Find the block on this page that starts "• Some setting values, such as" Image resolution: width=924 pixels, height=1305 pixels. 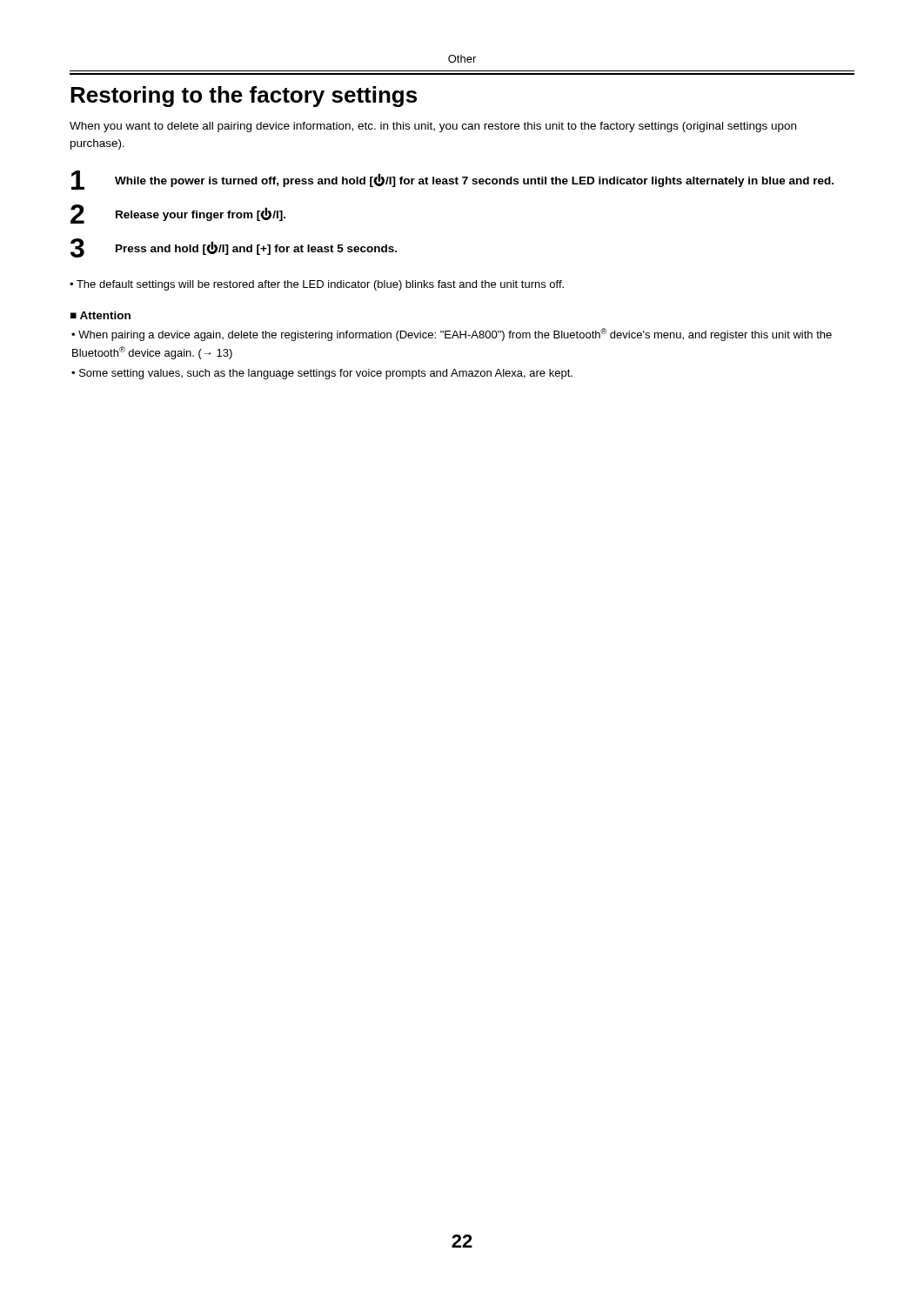pyautogui.click(x=322, y=372)
